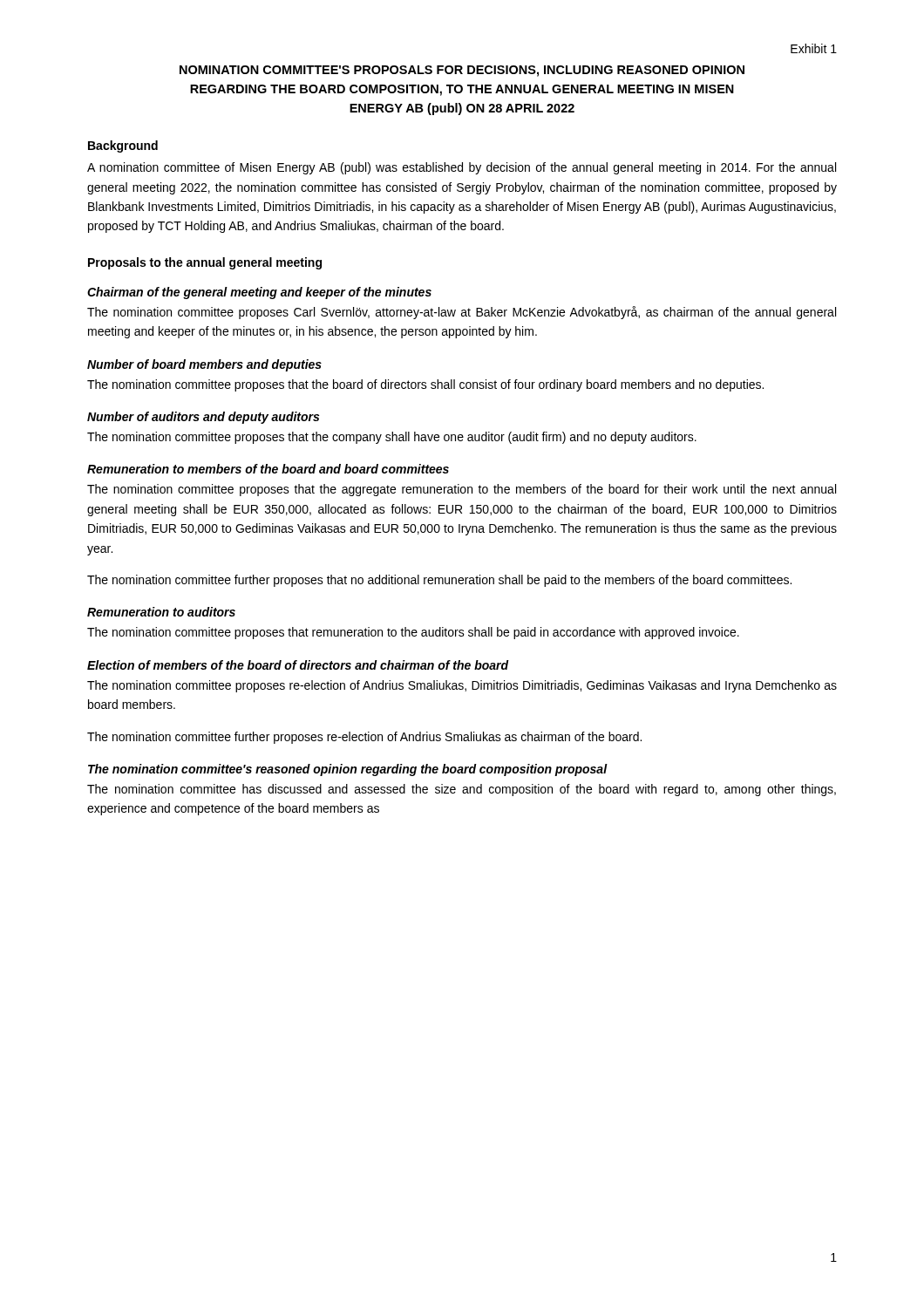The width and height of the screenshot is (924, 1308).
Task: Find the region starting "The nomination committee proposes re-election of Andrius Smaliukas,"
Action: tap(462, 695)
